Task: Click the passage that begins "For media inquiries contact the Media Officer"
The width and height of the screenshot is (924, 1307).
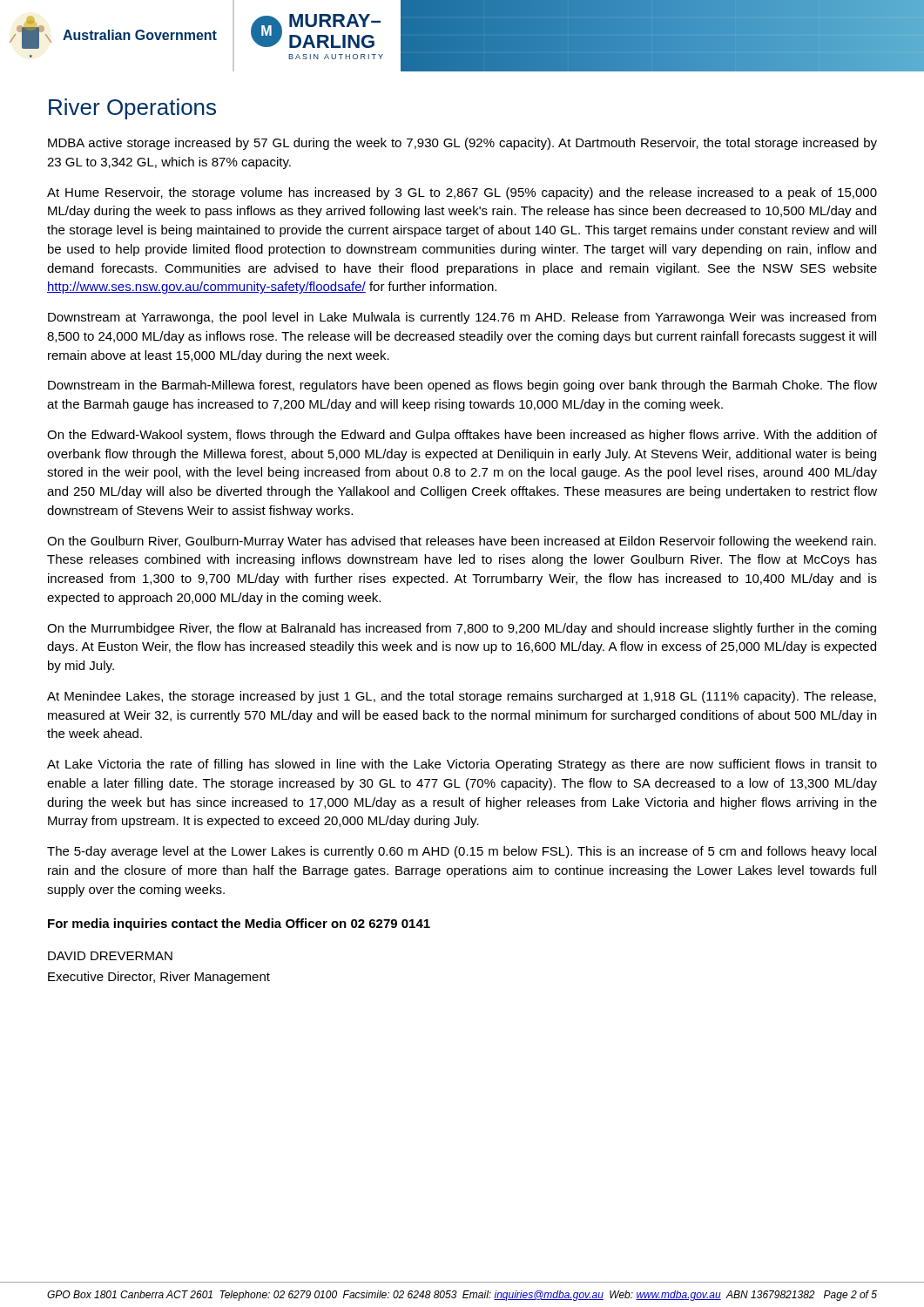Action: tap(239, 924)
